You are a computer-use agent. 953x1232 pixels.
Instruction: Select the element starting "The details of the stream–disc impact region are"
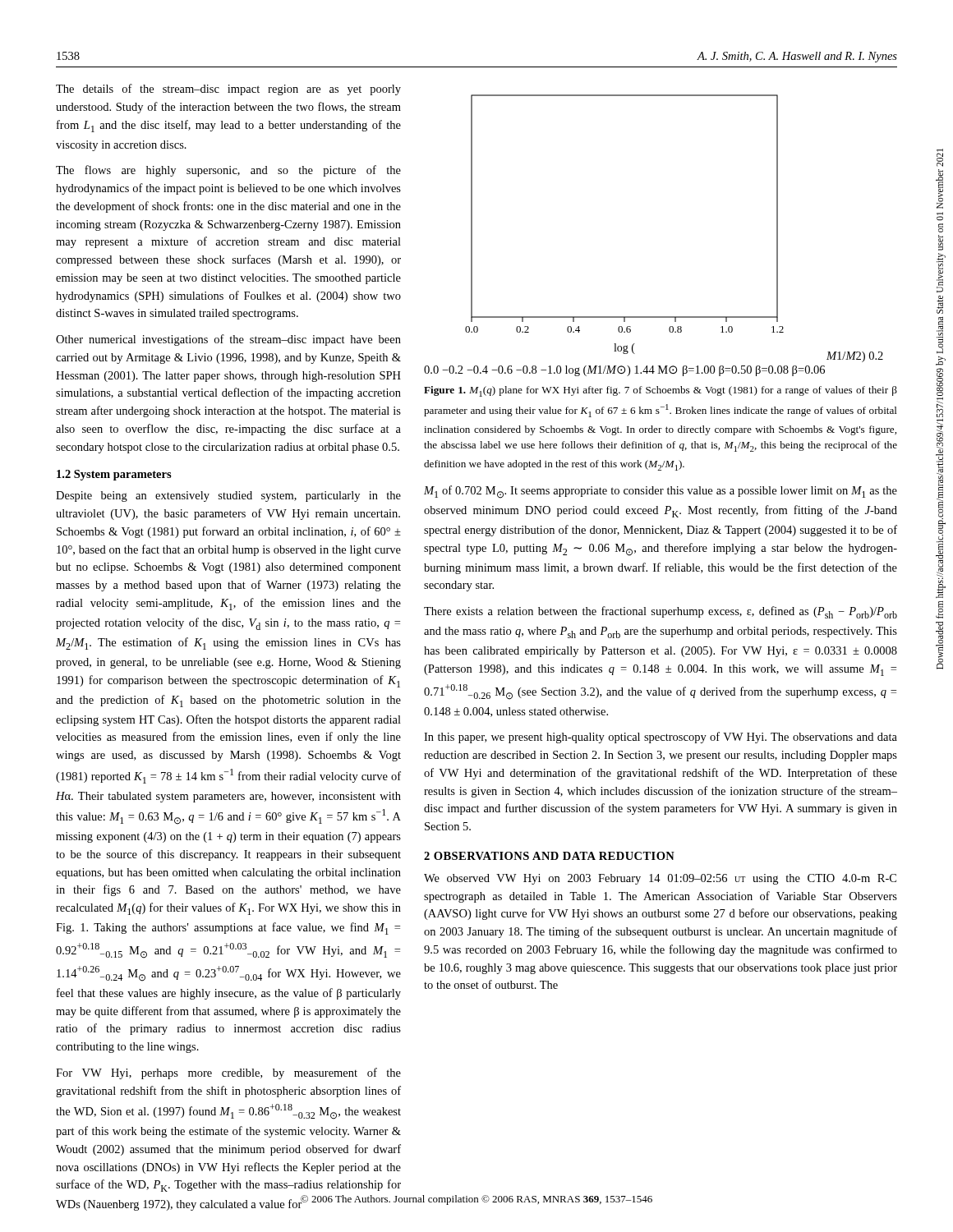point(228,268)
